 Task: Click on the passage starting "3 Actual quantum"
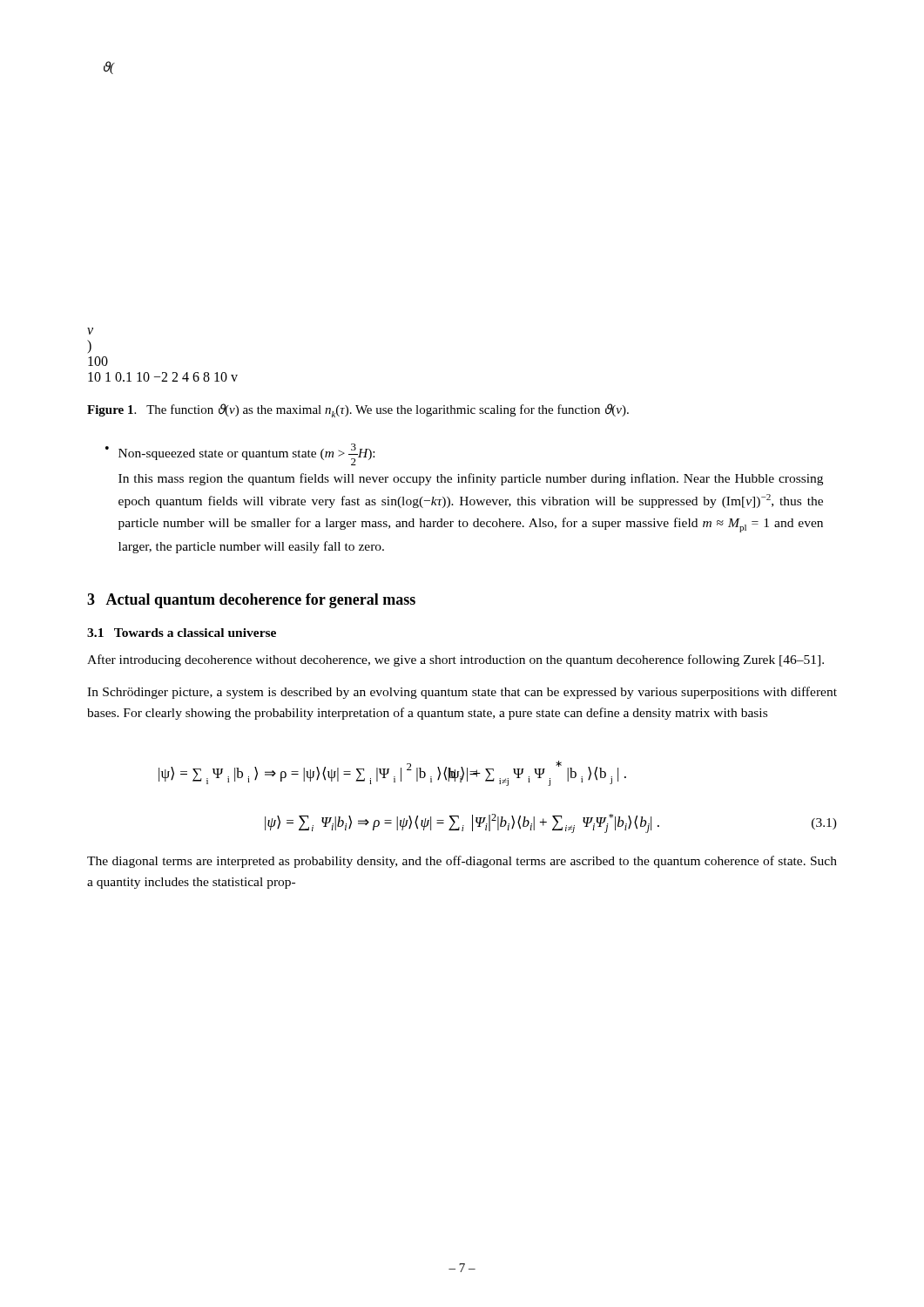[x=251, y=599]
